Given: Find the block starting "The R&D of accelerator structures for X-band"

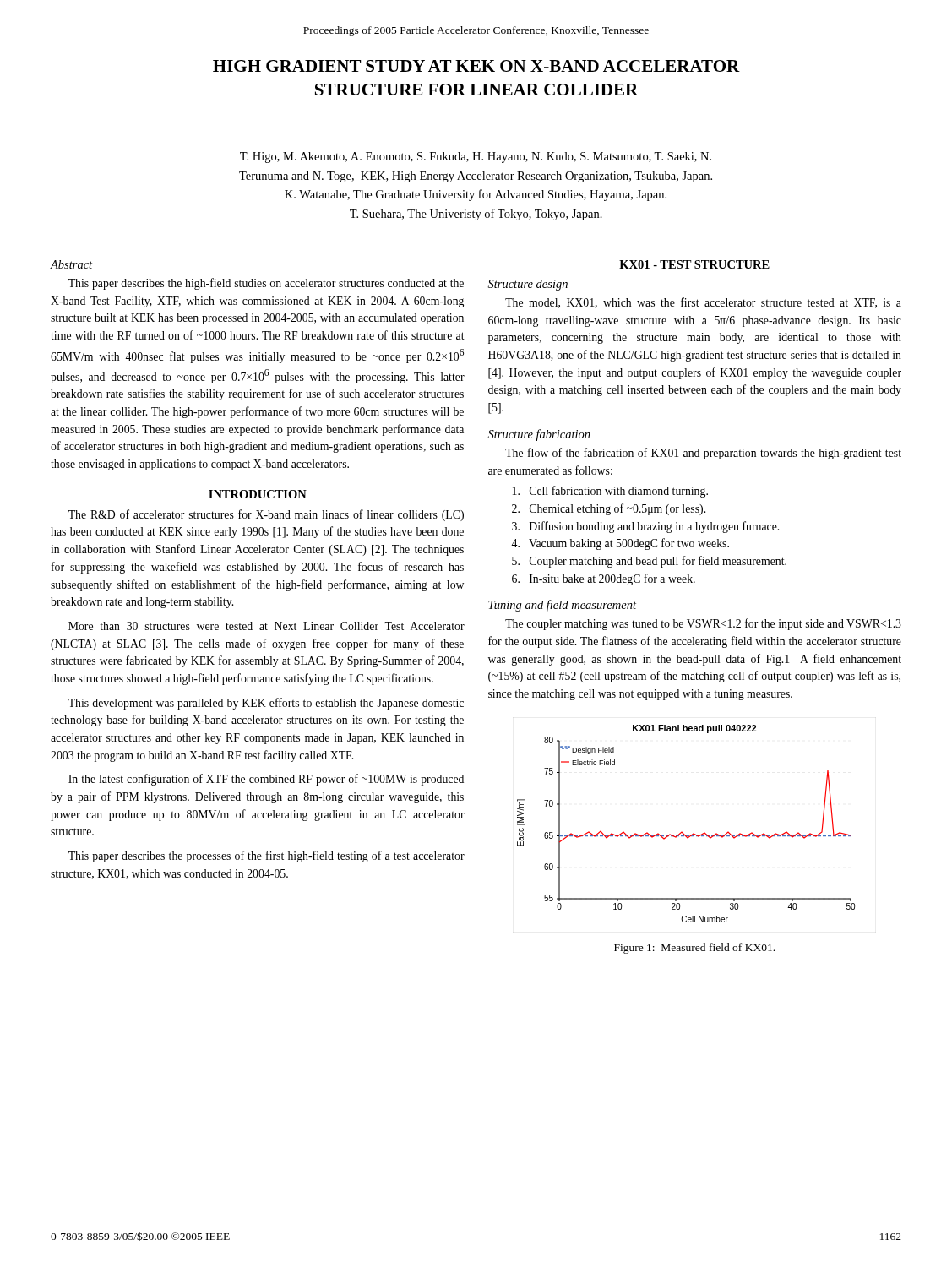Looking at the screenshot, I should (x=257, y=559).
